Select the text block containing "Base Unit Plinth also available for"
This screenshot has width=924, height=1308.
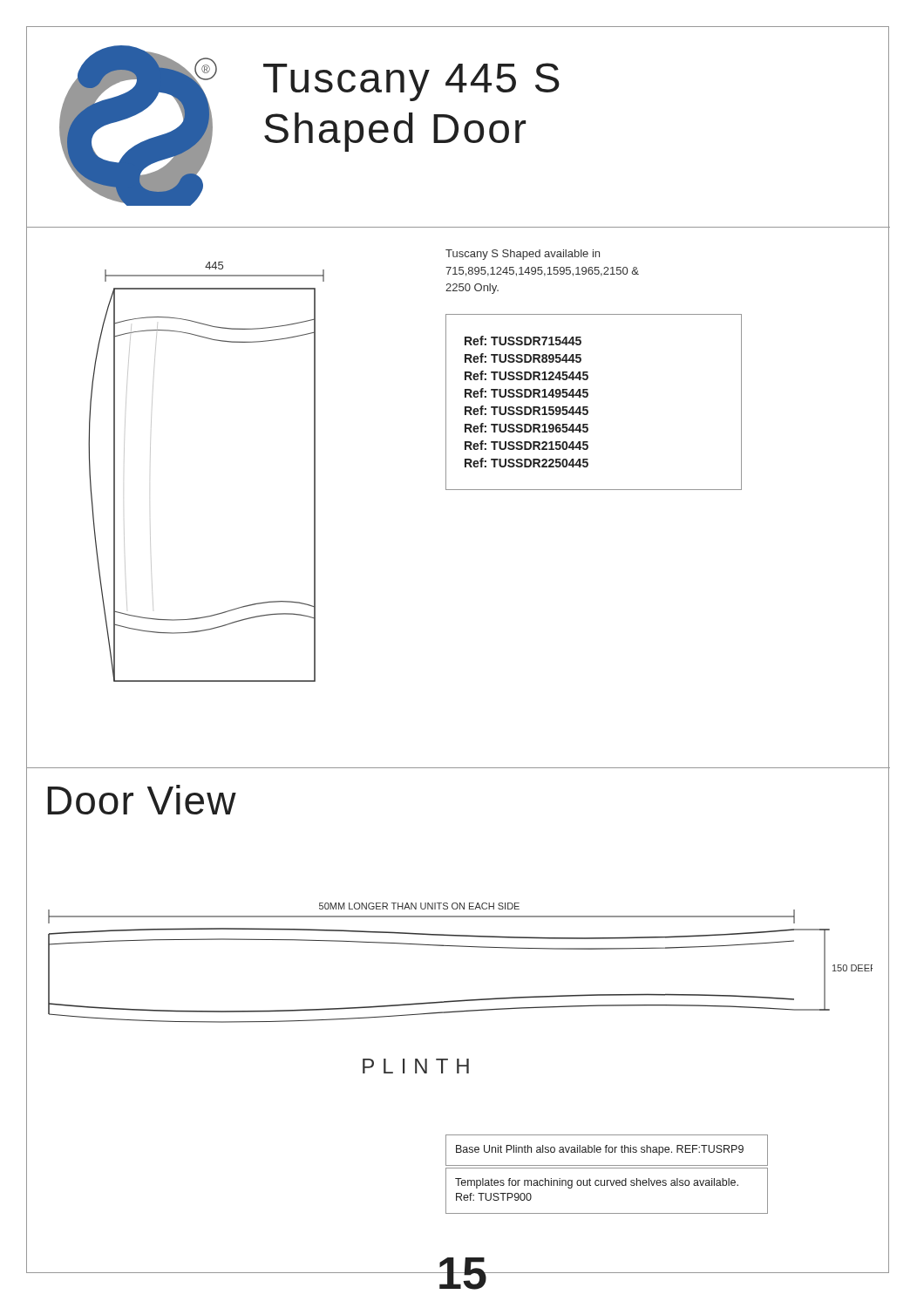click(599, 1149)
